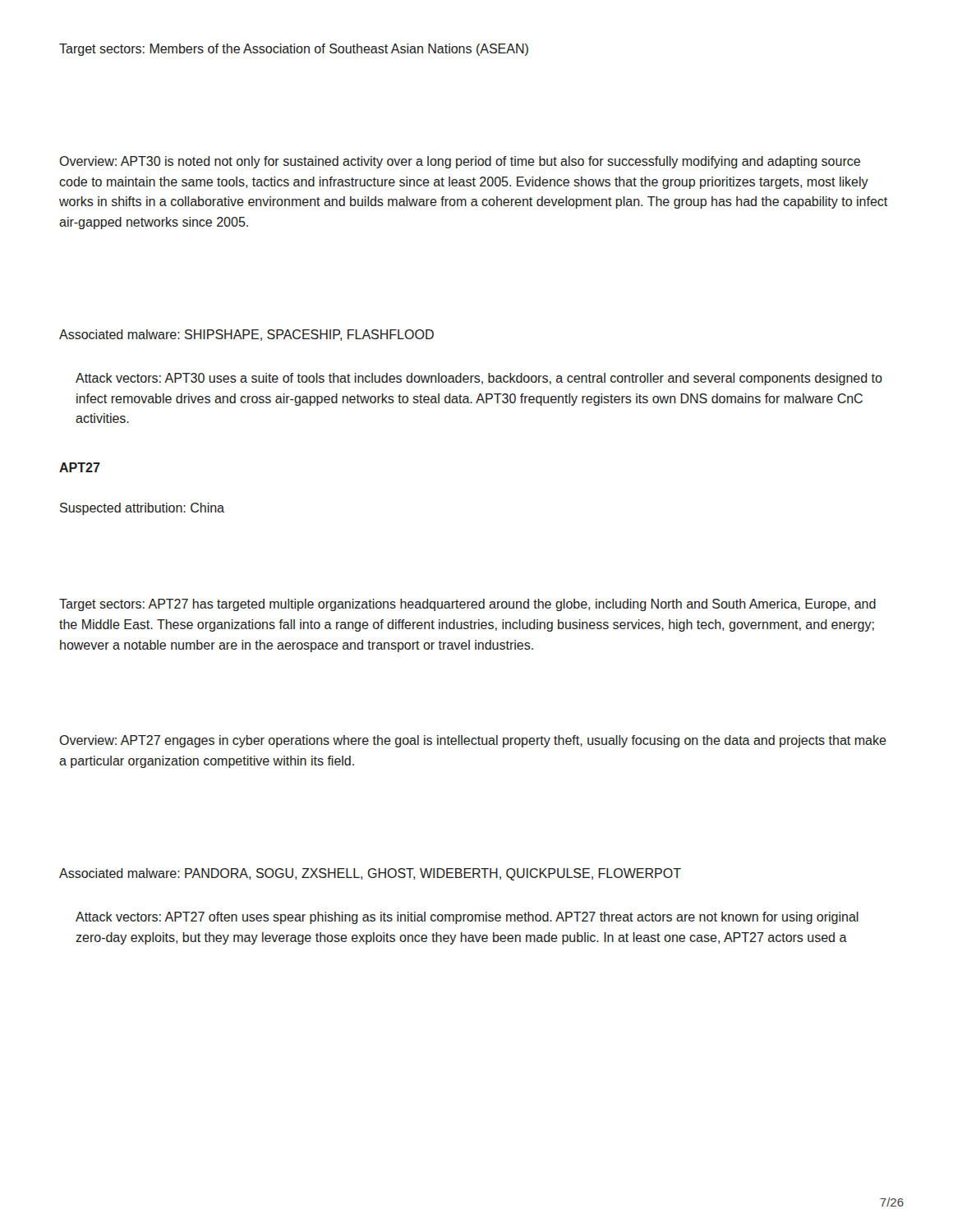Find the block on this page that starts "Overview: APT30 is noted not"
The image size is (953, 1232).
[x=473, y=192]
